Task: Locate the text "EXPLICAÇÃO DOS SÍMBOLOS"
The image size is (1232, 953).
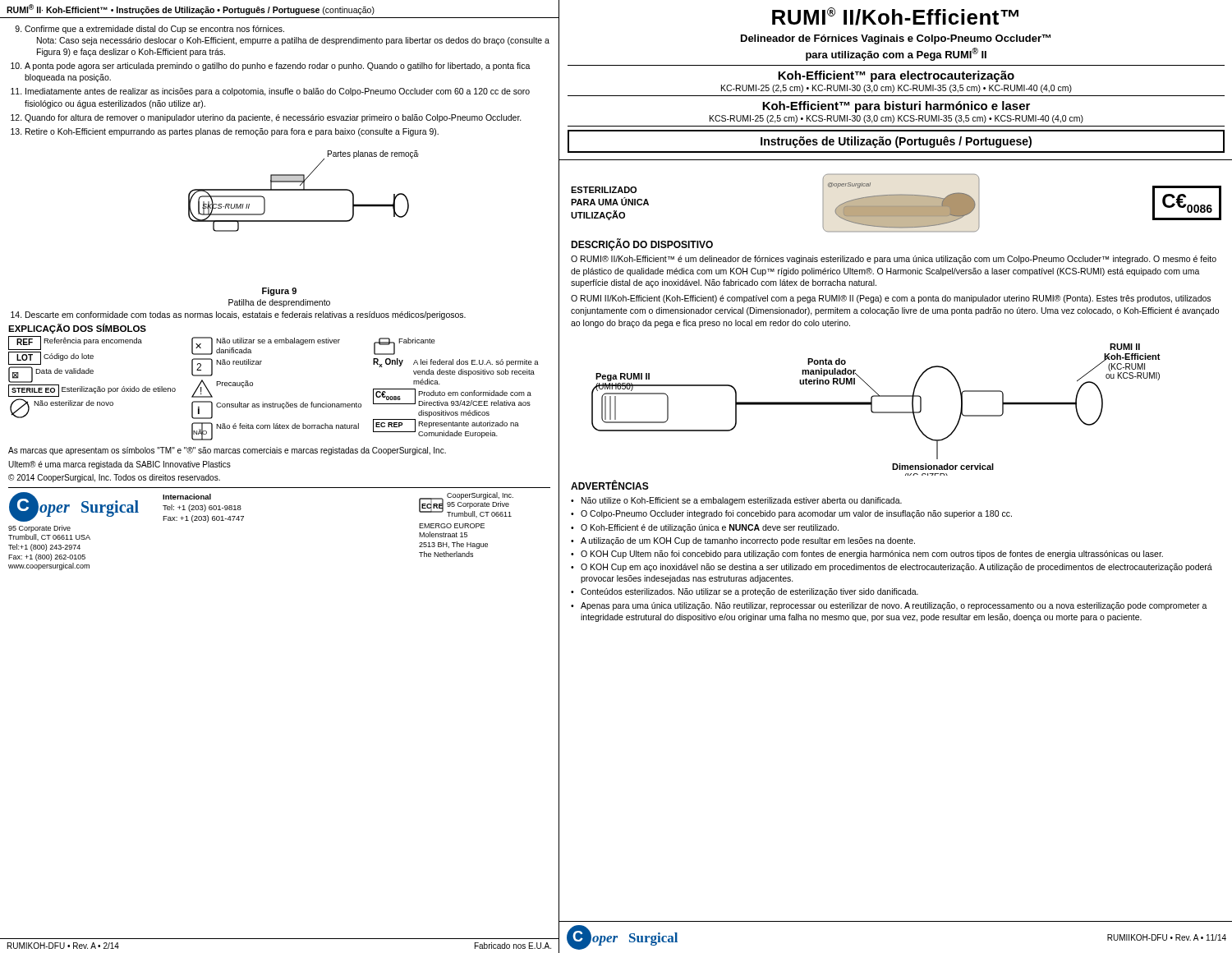Action: pyautogui.click(x=77, y=329)
